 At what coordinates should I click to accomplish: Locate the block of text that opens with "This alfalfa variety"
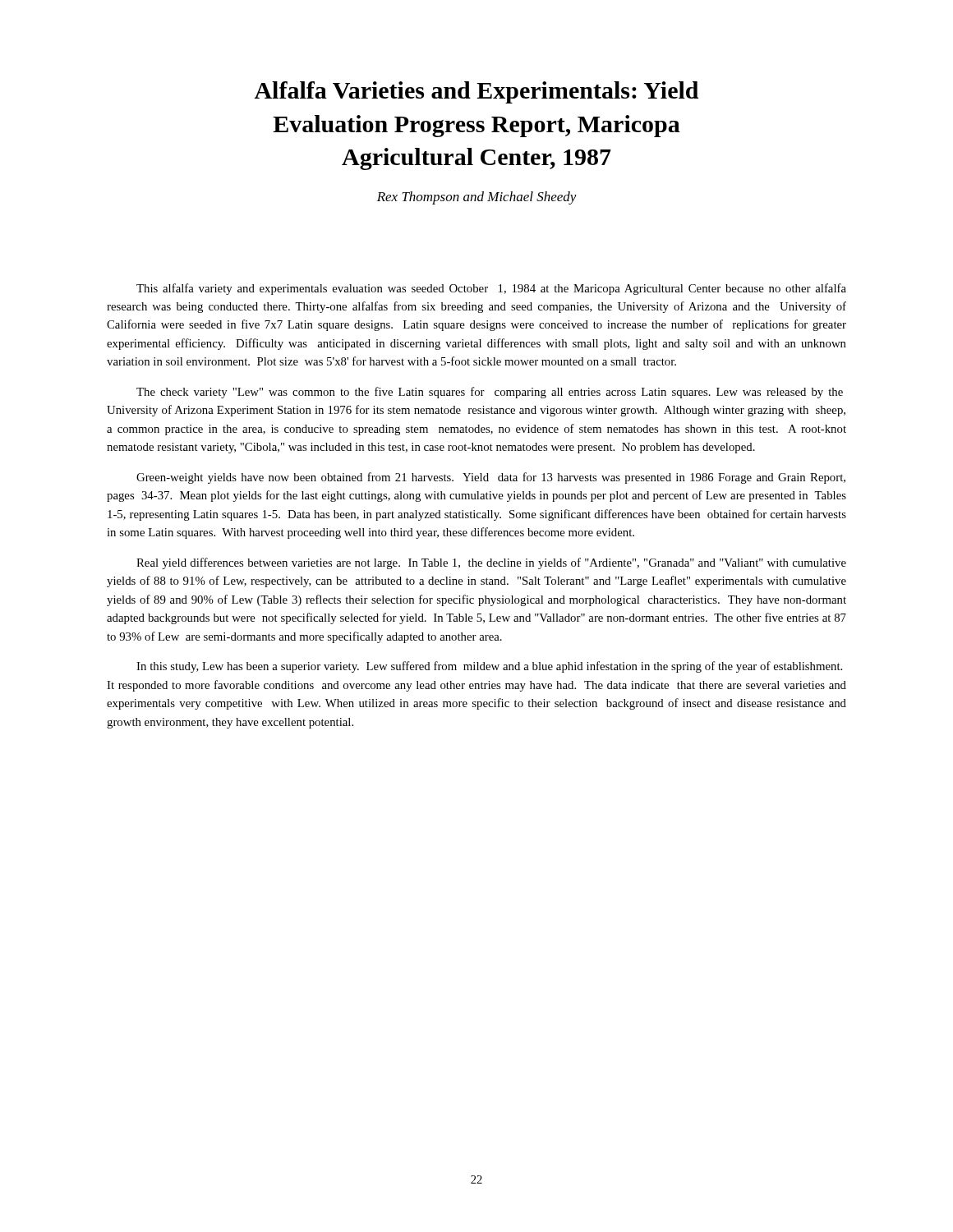pos(476,325)
